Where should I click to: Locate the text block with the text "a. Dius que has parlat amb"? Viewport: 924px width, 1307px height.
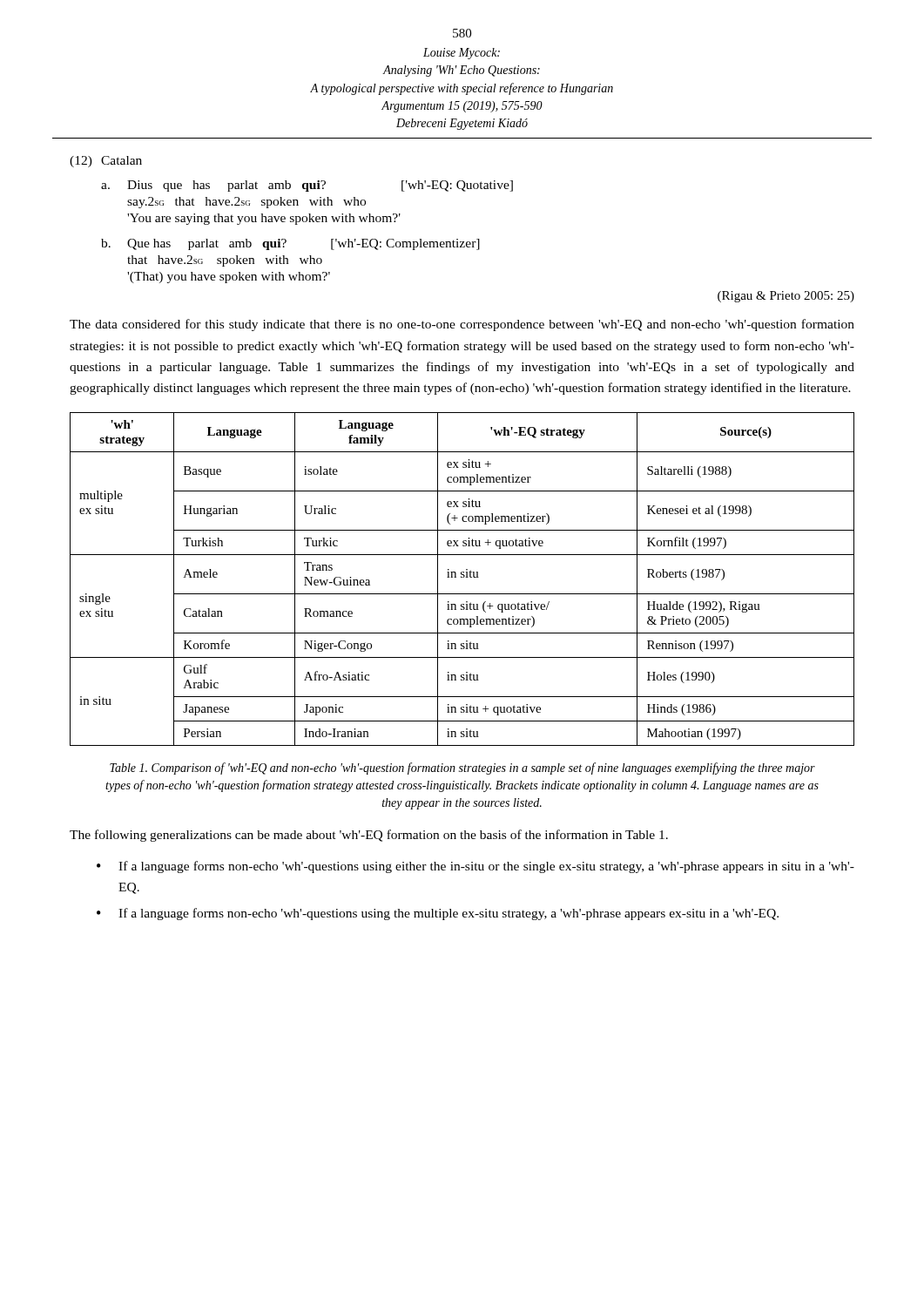point(307,186)
